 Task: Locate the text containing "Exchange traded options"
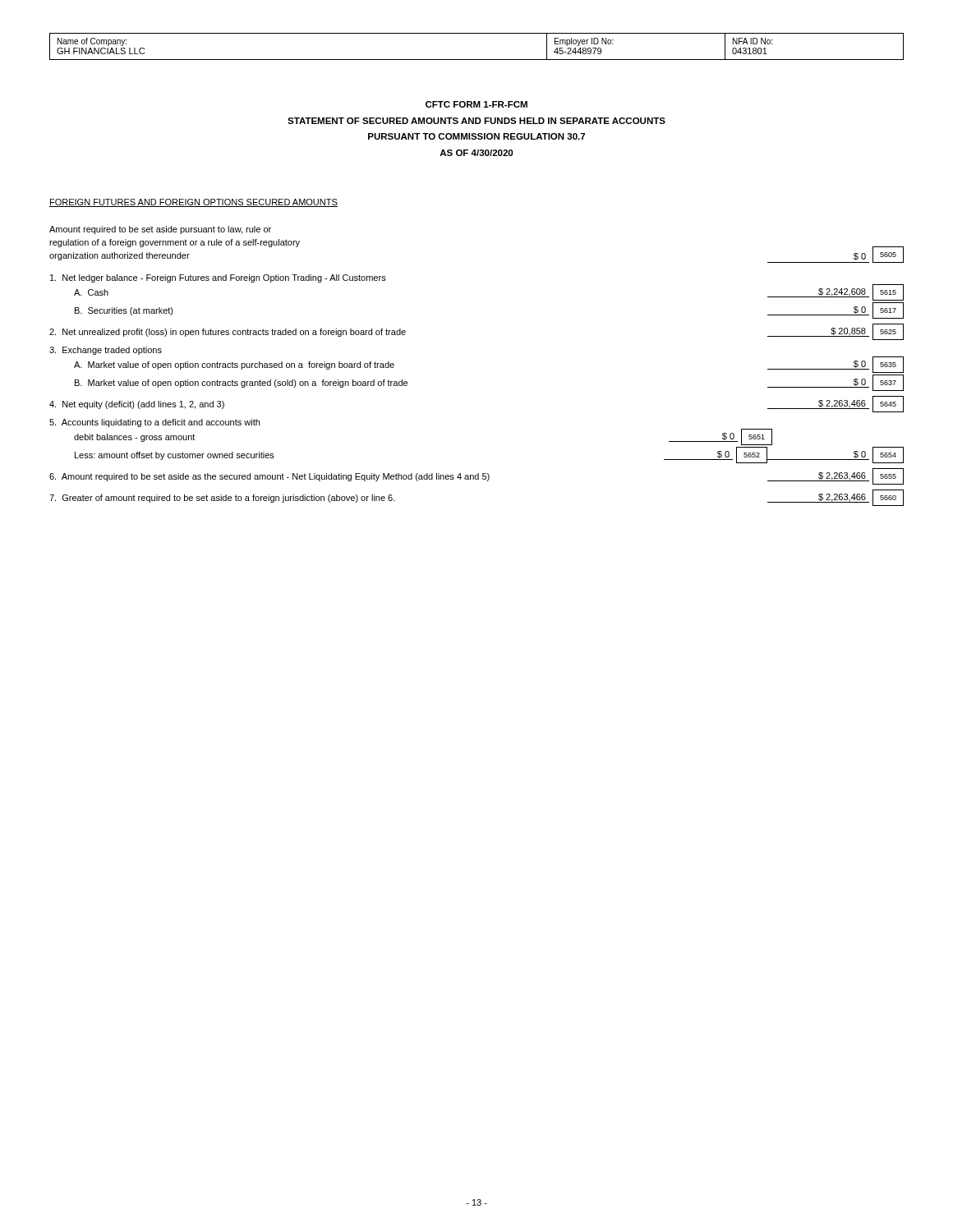click(106, 350)
